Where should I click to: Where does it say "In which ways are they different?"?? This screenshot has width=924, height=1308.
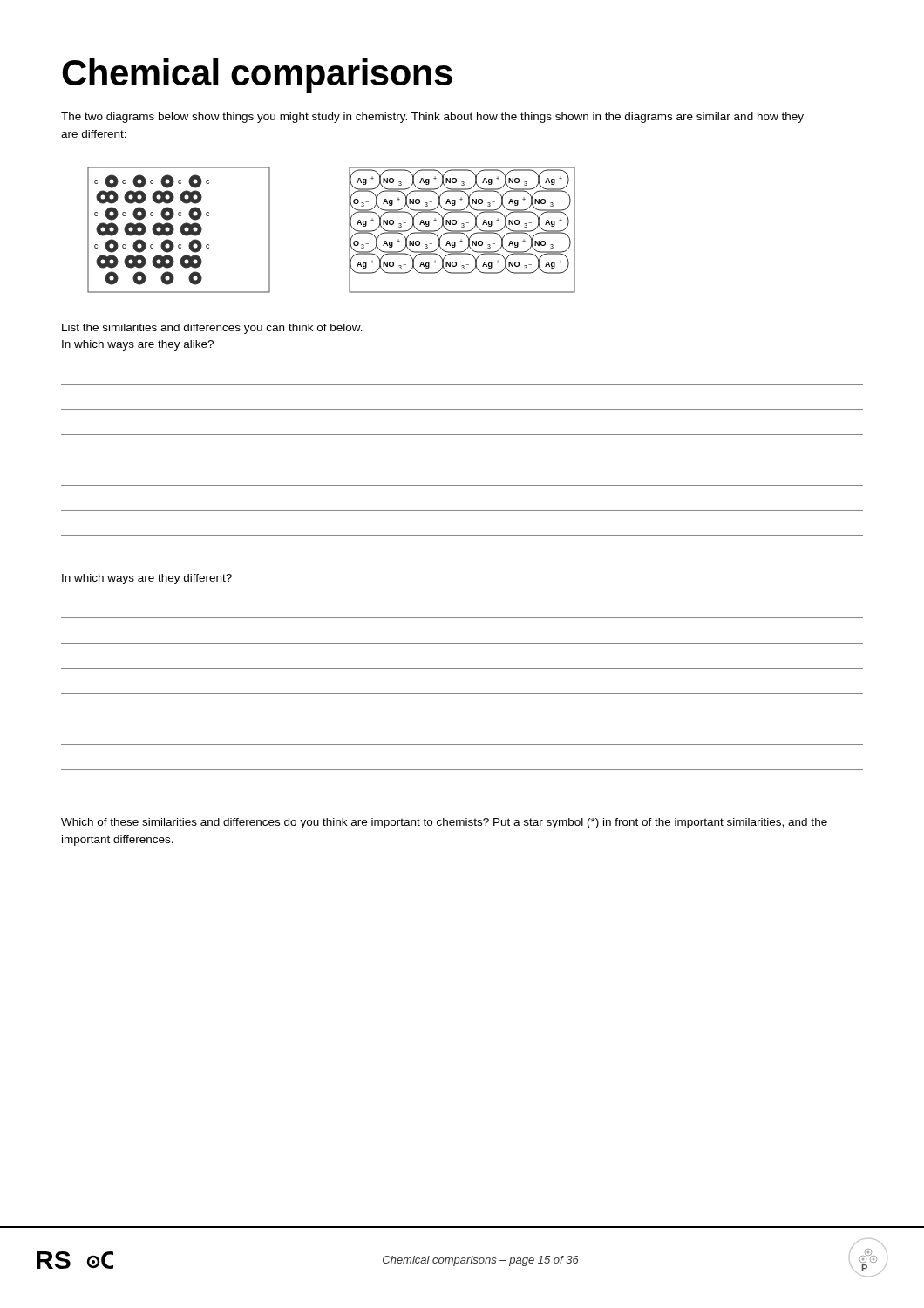[147, 578]
